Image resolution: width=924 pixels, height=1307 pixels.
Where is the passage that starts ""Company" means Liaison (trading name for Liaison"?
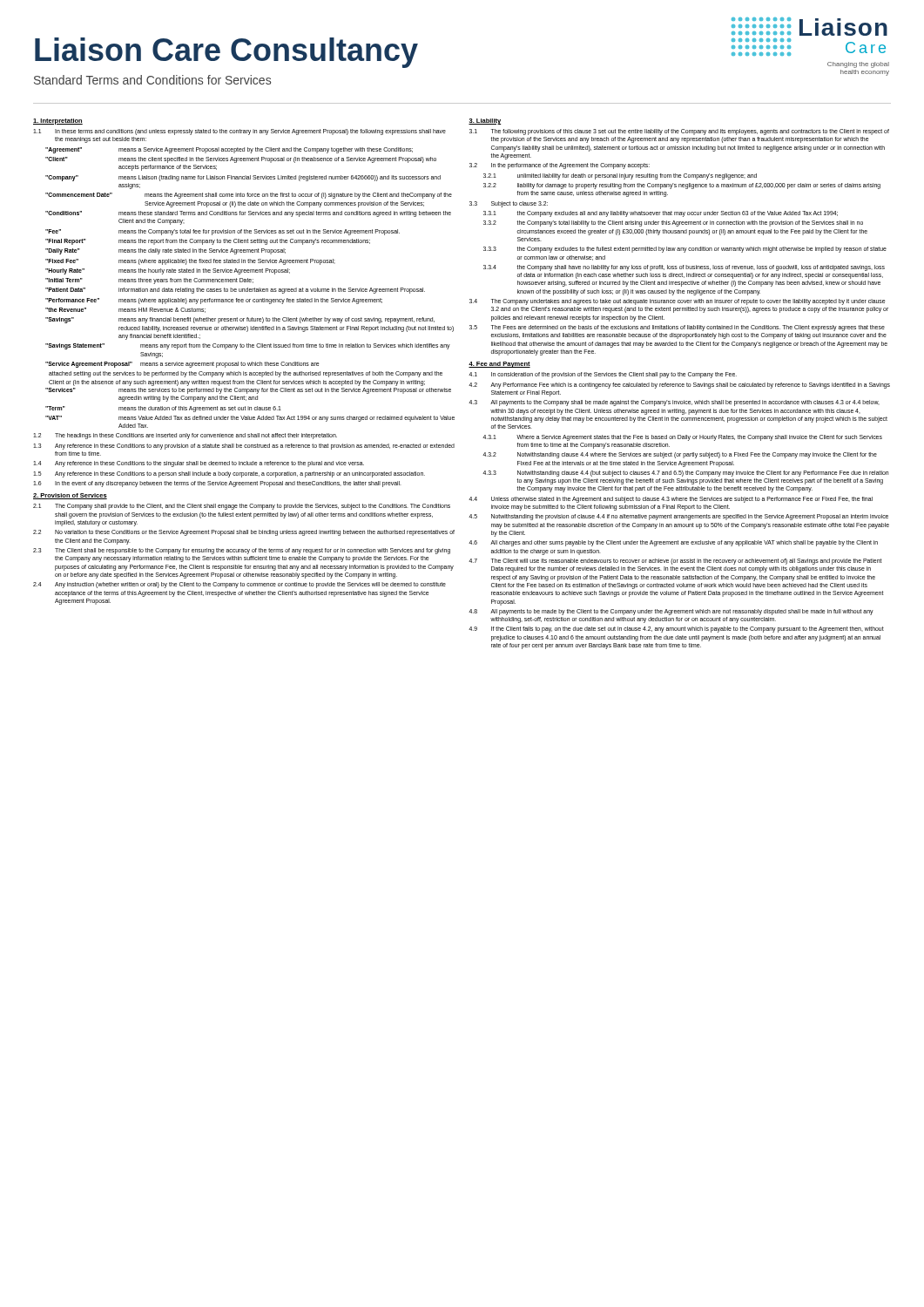[x=250, y=181]
